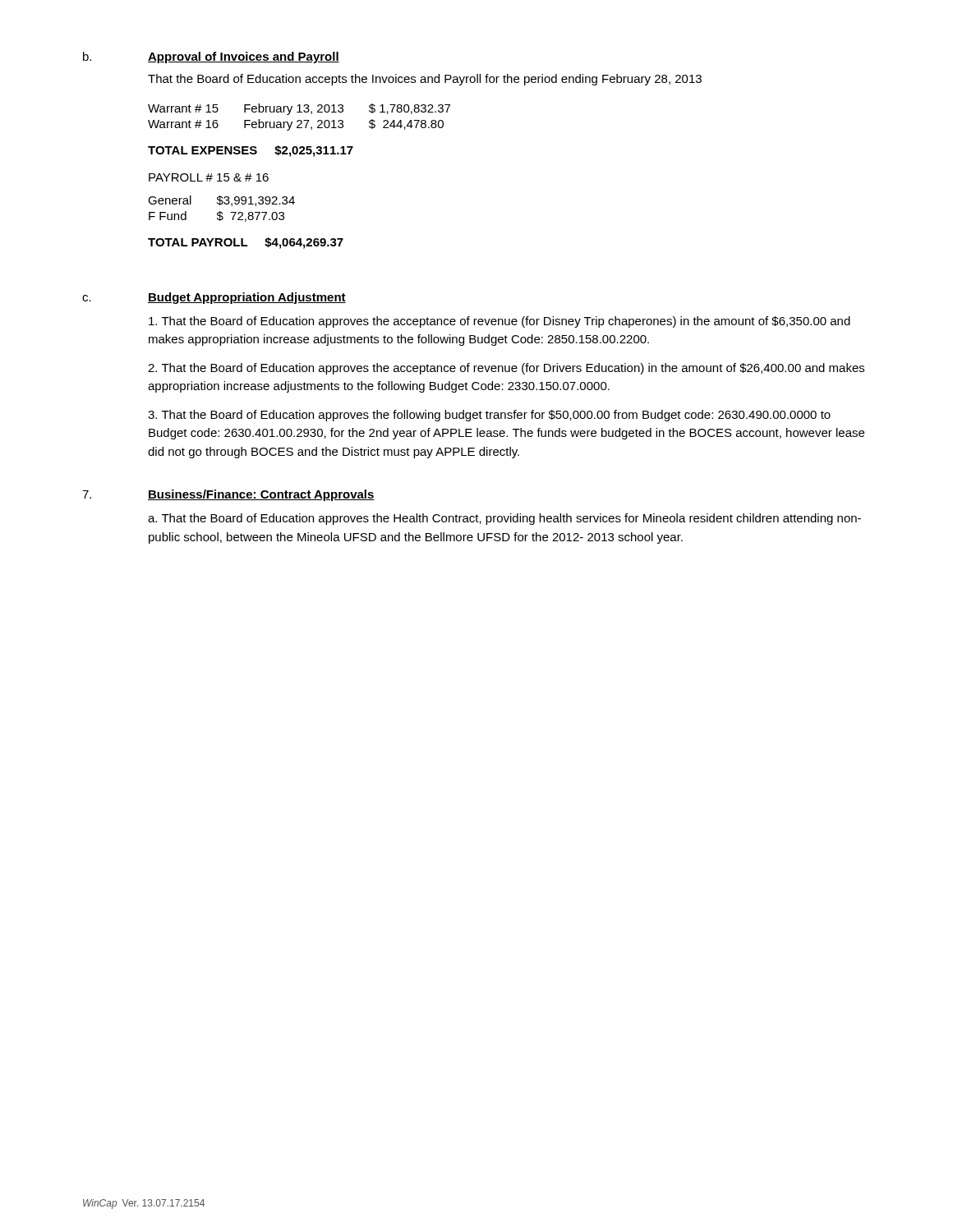Click on the passage starting "Approval of Invoices and"
This screenshot has width=953, height=1232.
(243, 56)
